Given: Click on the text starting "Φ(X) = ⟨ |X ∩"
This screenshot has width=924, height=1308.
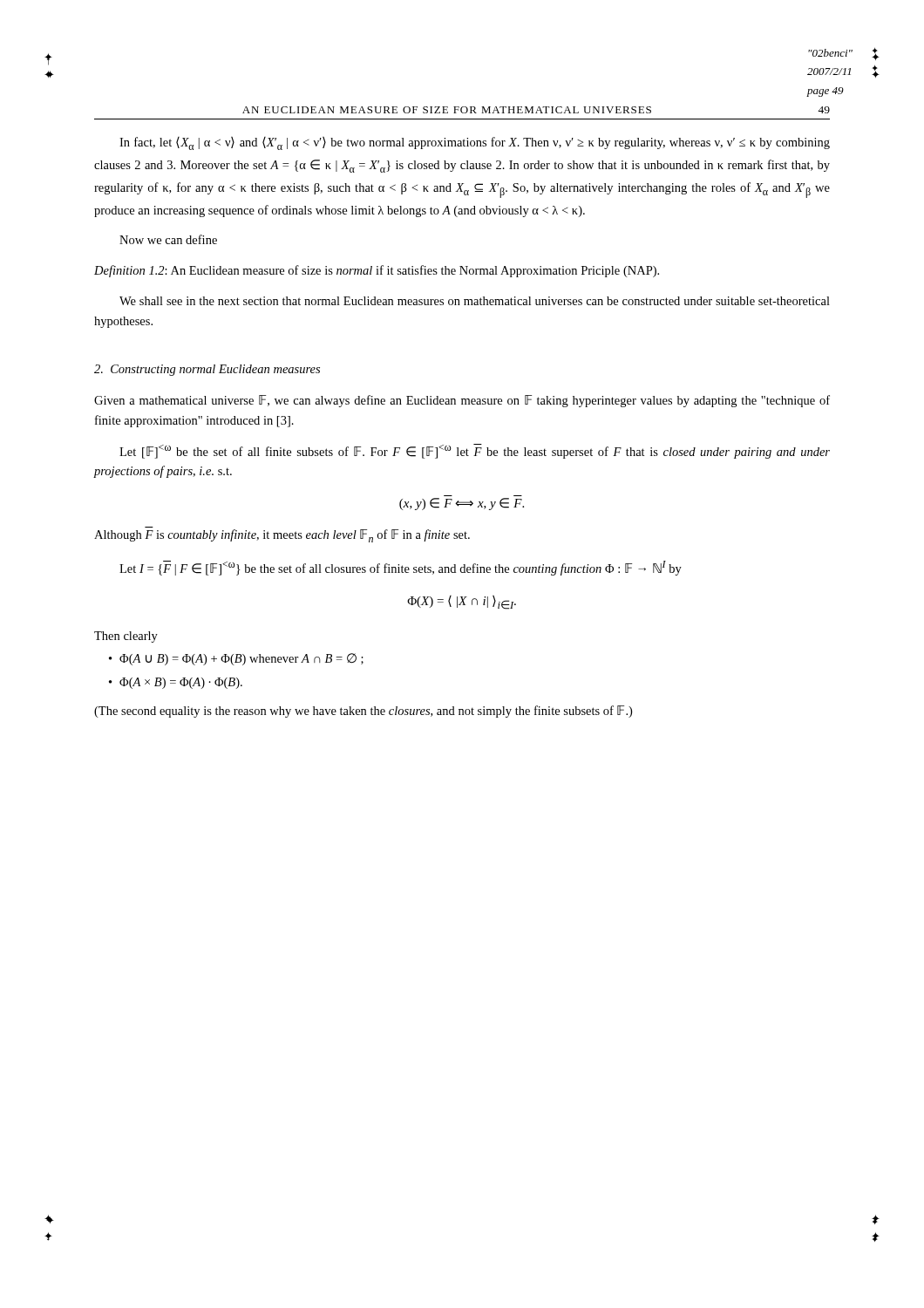Looking at the screenshot, I should 462,602.
